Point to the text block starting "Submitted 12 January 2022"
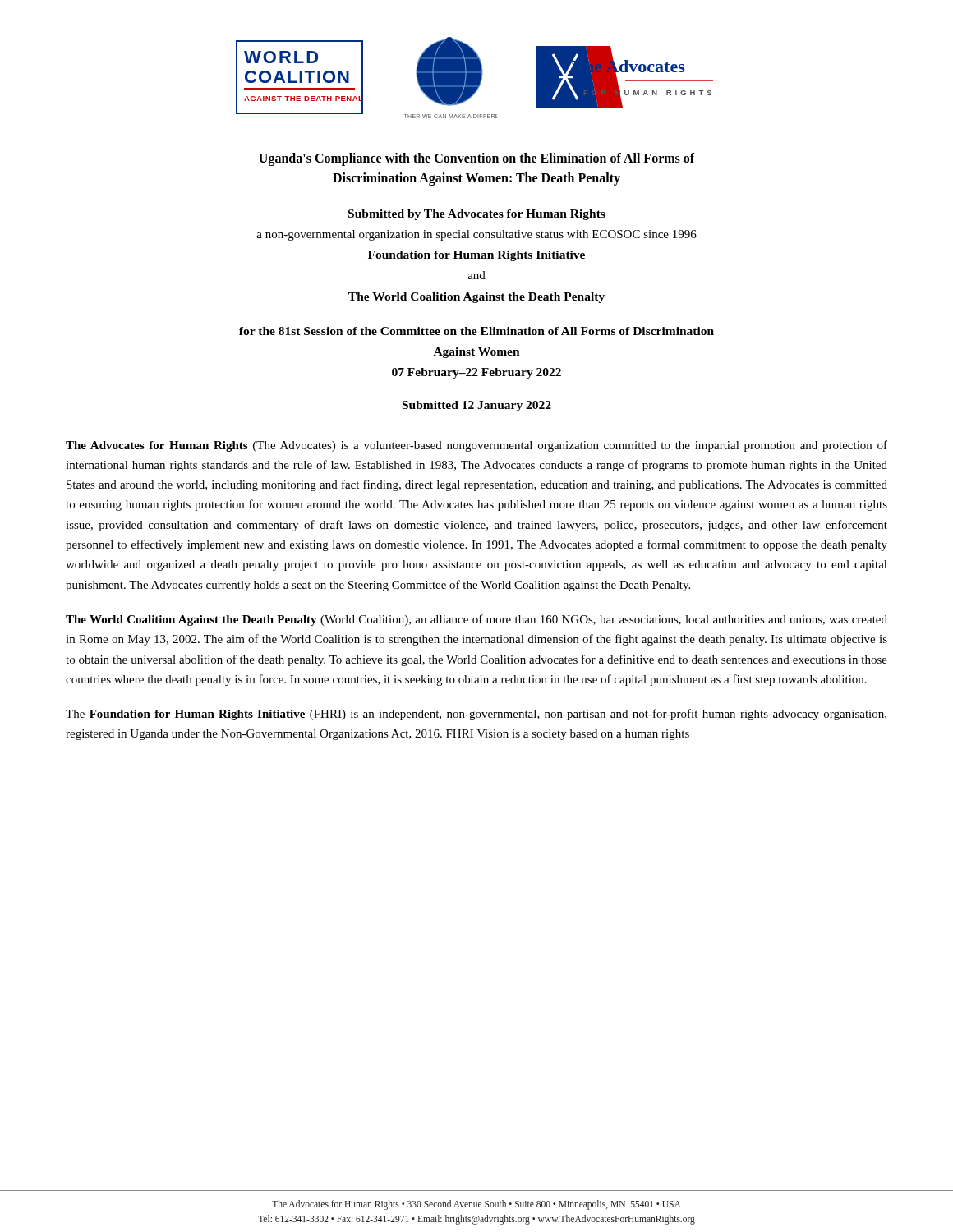Screen dimensions: 1232x953 point(476,405)
